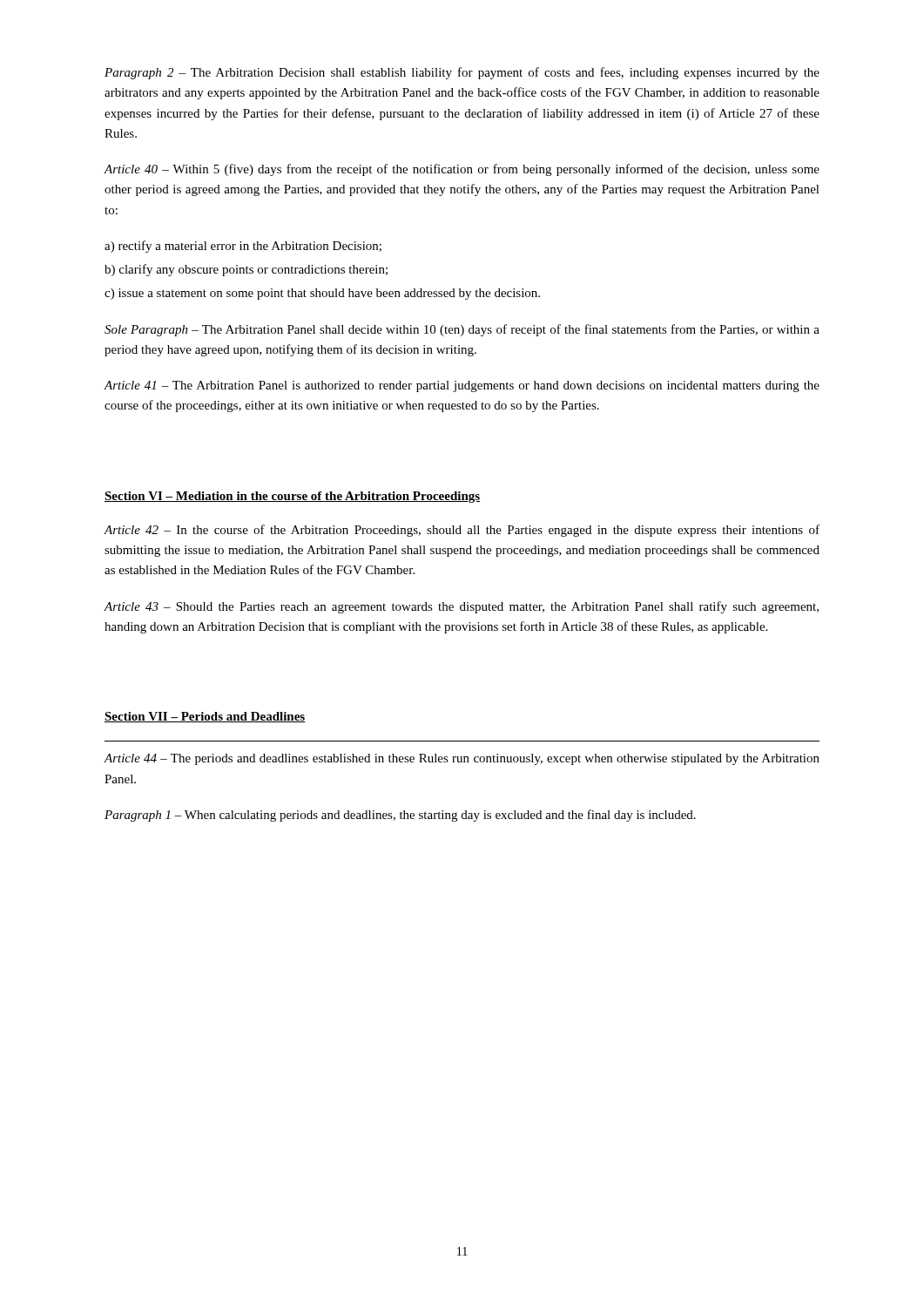Where is the passage that starts "Article 44 – The periods and deadlines"?
The image size is (924, 1307).
(x=462, y=768)
